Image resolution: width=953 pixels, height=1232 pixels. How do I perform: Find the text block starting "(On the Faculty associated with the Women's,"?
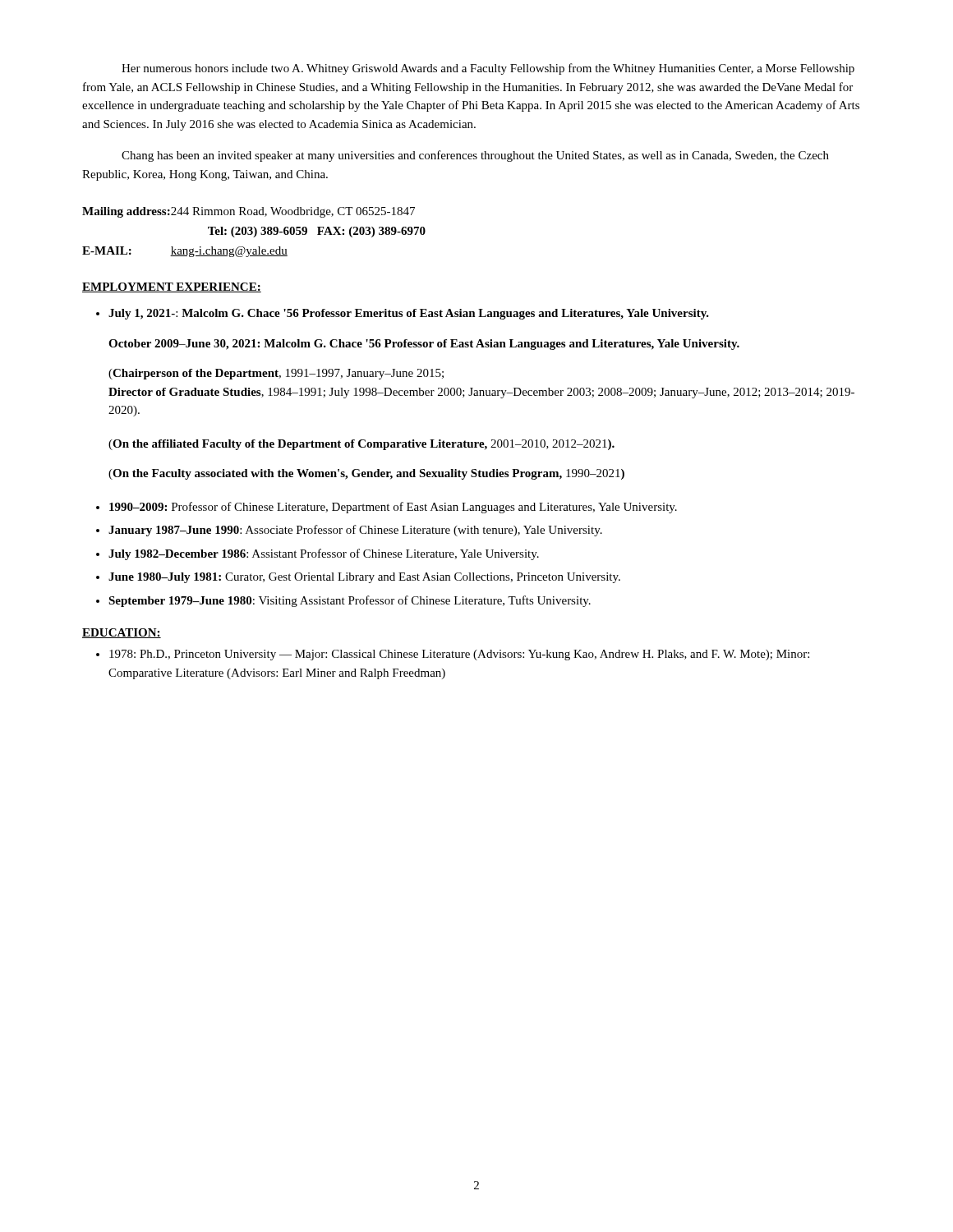point(367,473)
